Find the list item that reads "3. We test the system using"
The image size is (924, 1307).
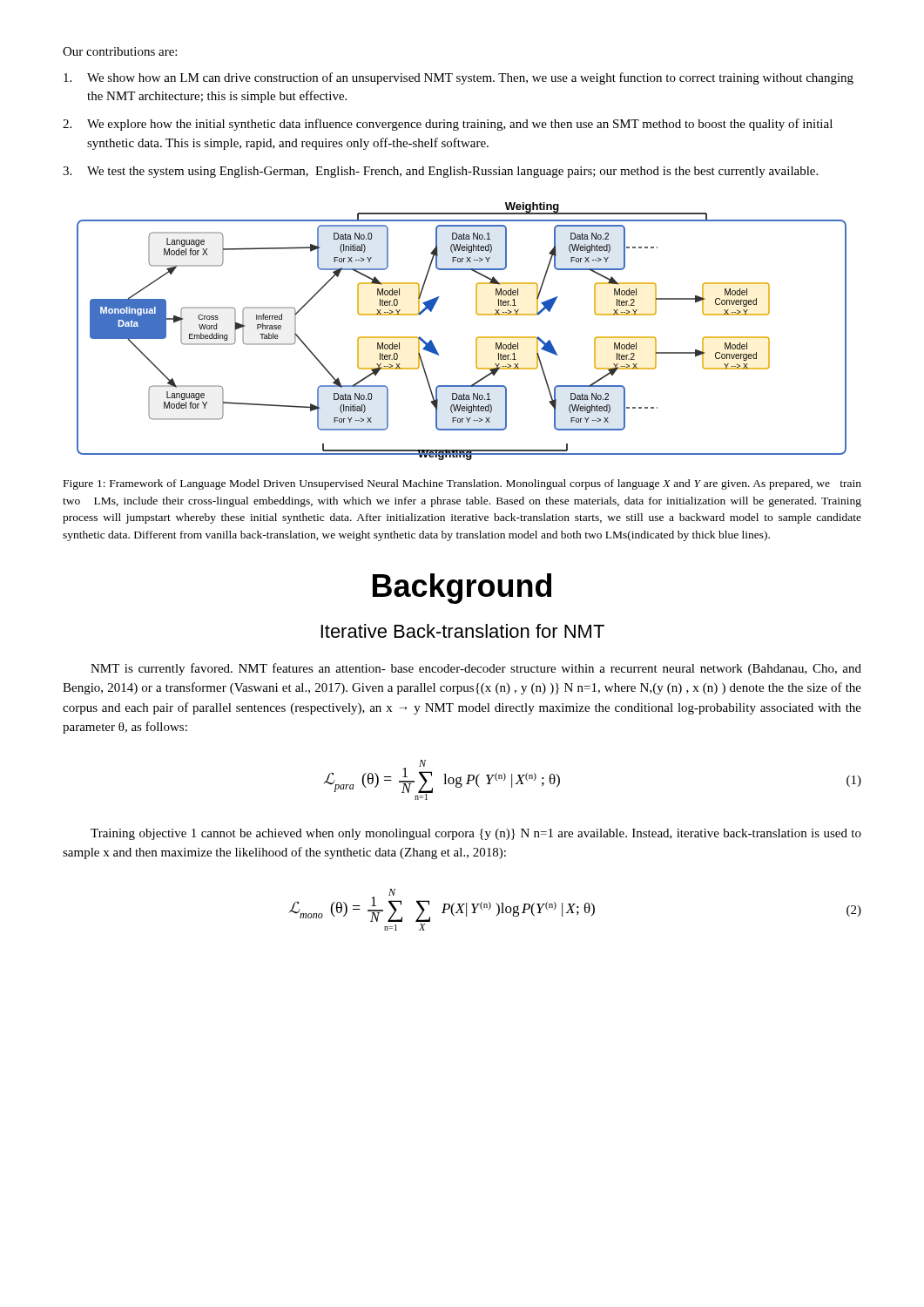(x=462, y=171)
